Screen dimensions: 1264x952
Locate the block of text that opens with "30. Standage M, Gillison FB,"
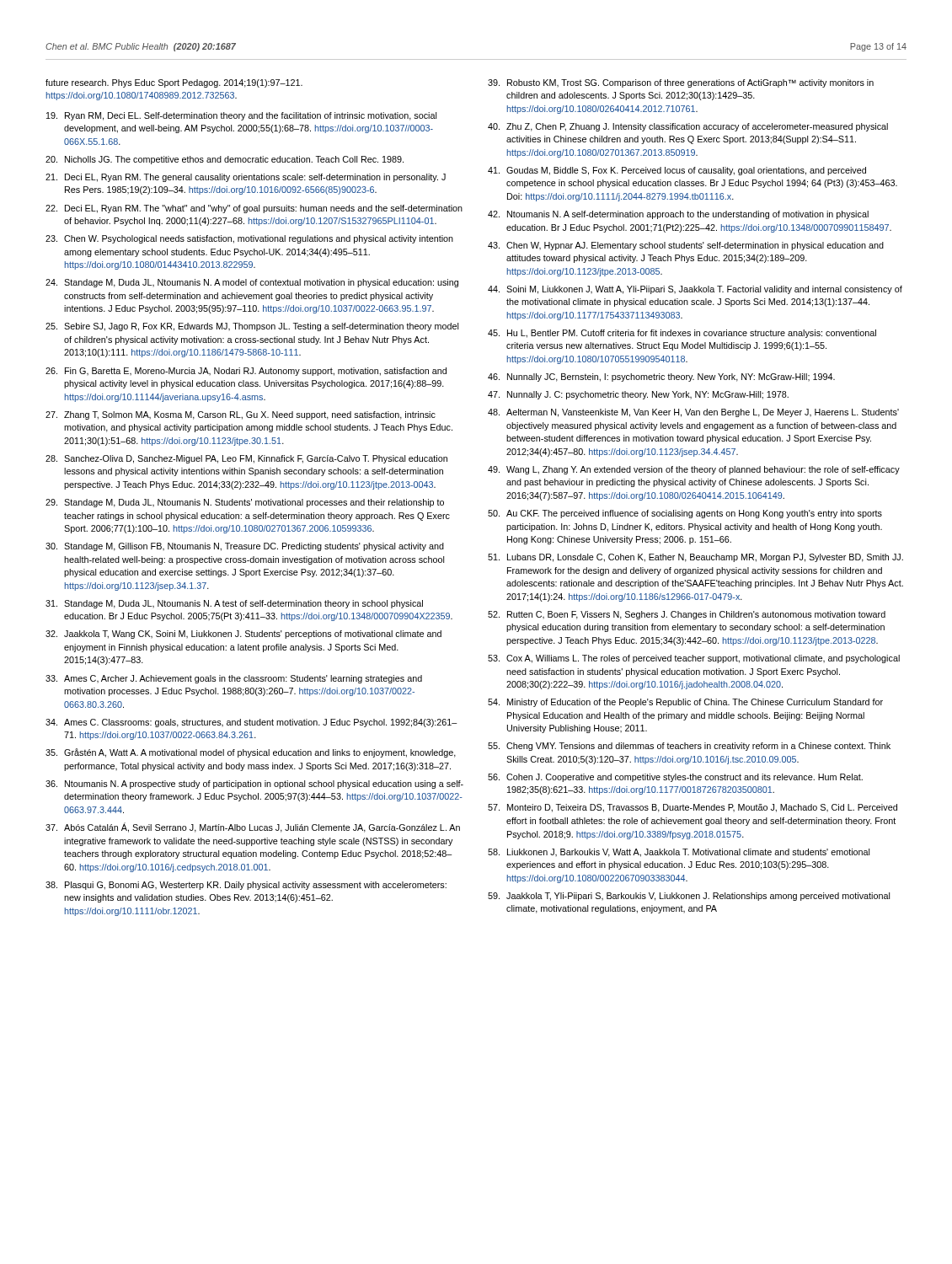click(255, 566)
